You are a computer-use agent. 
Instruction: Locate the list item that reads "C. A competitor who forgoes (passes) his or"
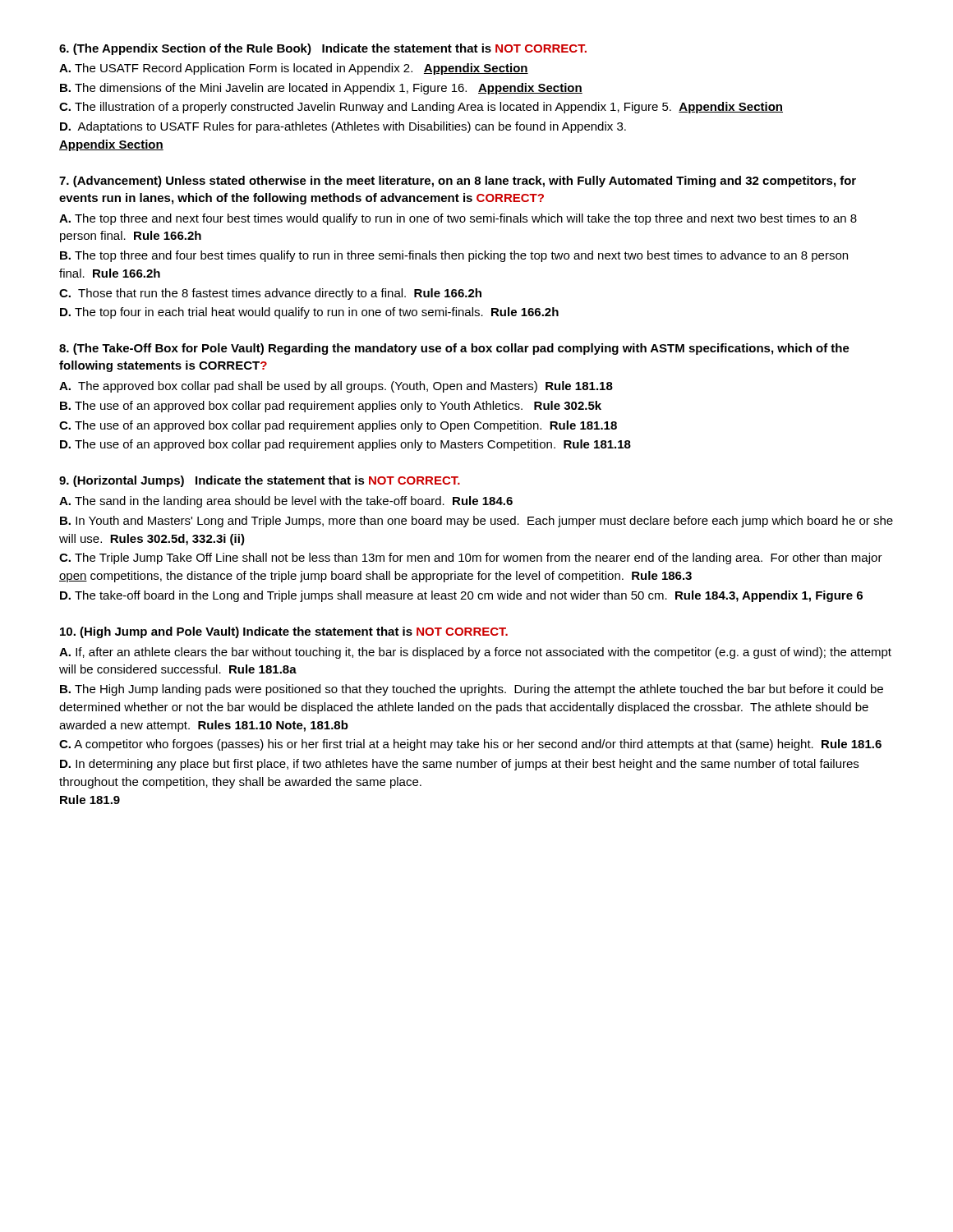[x=470, y=744]
